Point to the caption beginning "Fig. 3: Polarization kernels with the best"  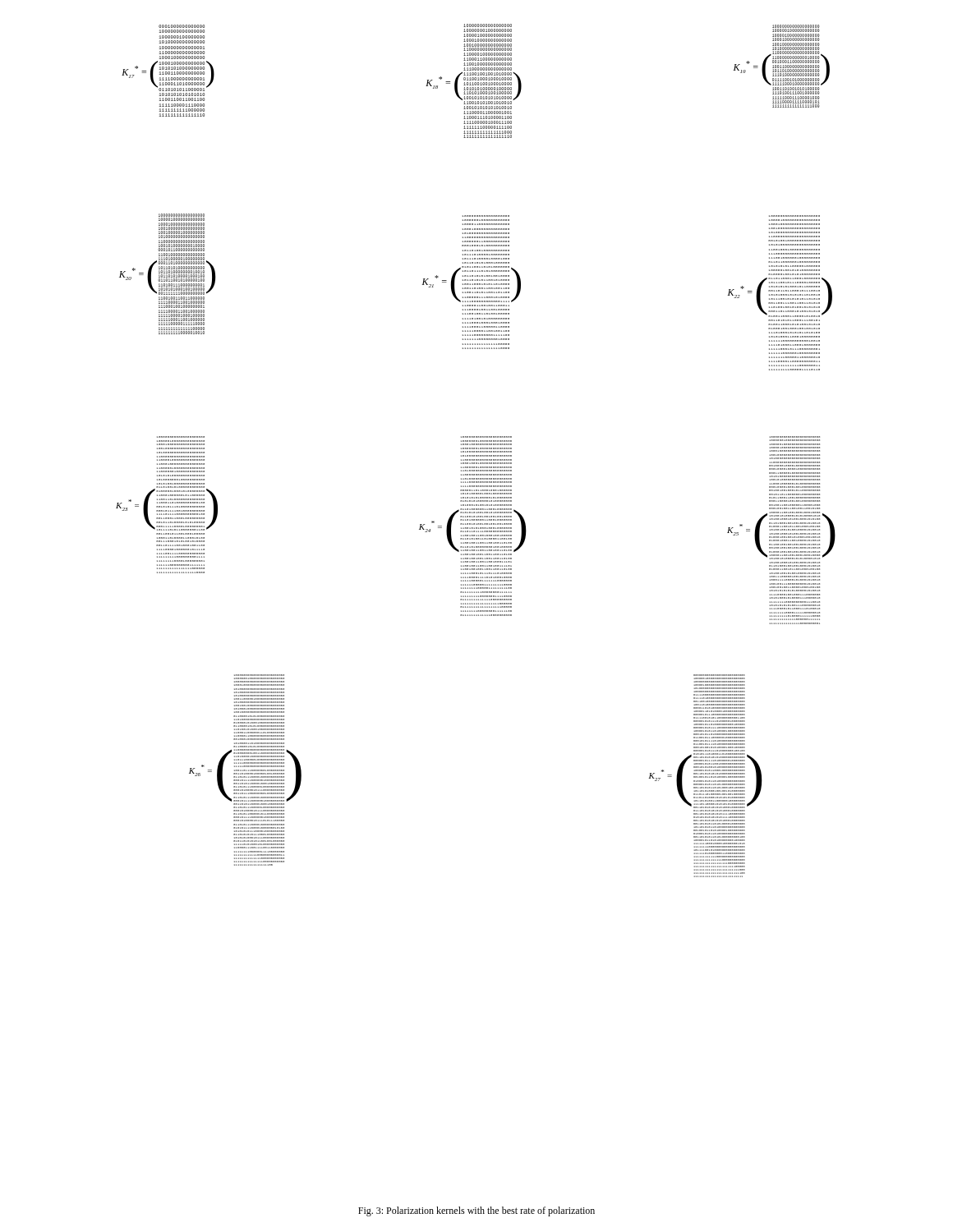tap(476, 1211)
